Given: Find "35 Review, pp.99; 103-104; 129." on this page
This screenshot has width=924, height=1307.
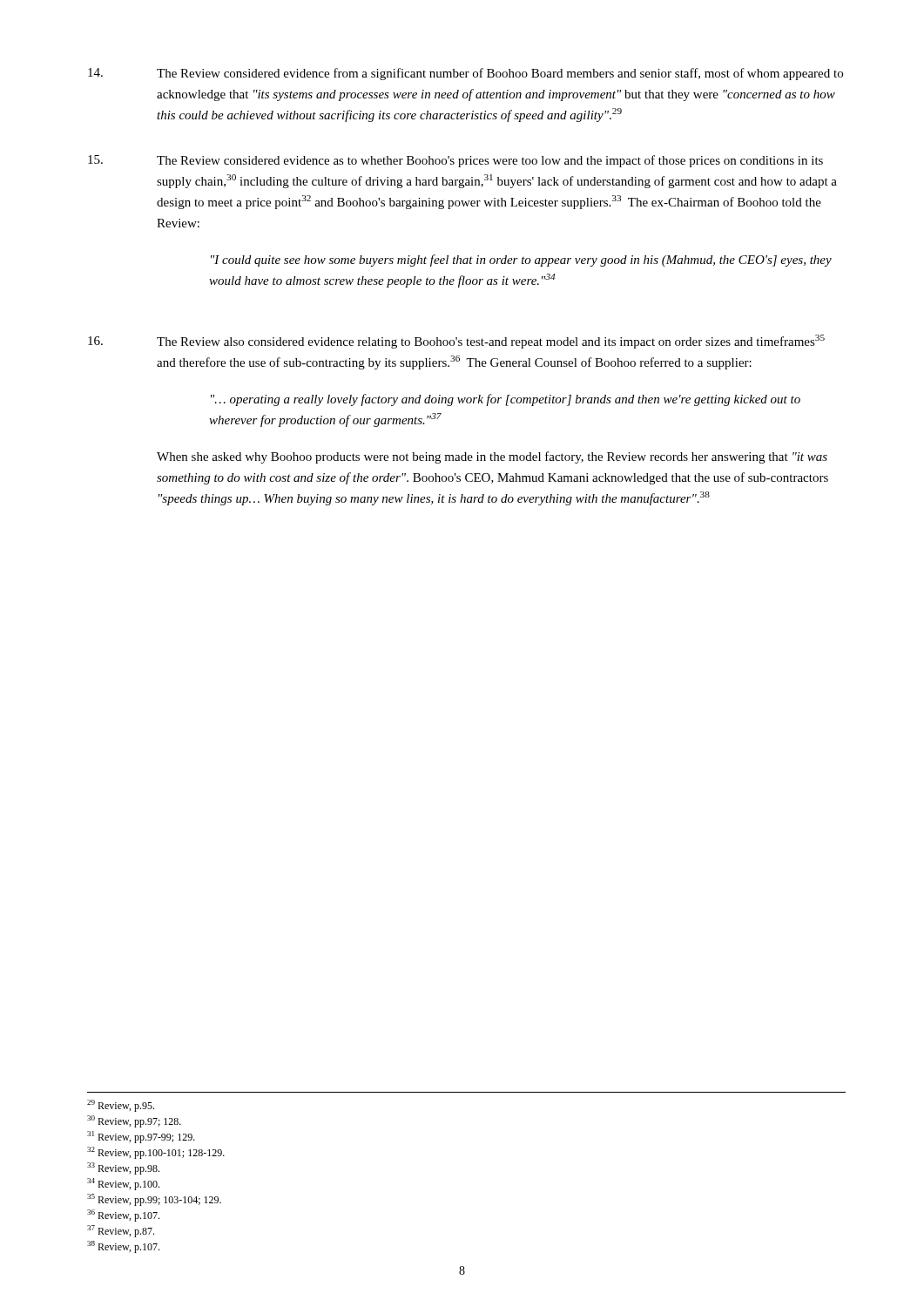Looking at the screenshot, I should click(x=154, y=1199).
